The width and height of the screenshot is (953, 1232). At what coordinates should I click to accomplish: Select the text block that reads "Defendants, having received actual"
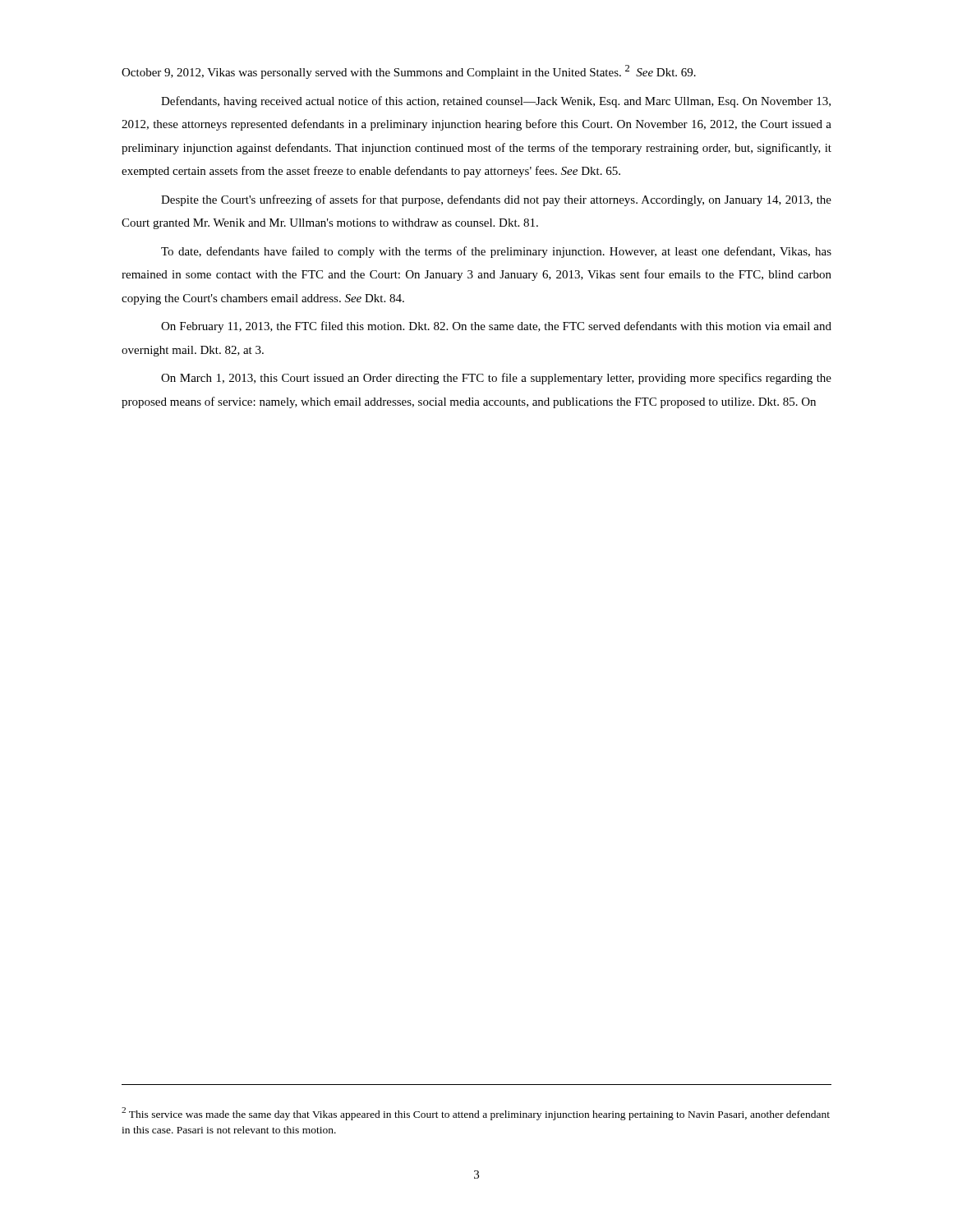[476, 136]
